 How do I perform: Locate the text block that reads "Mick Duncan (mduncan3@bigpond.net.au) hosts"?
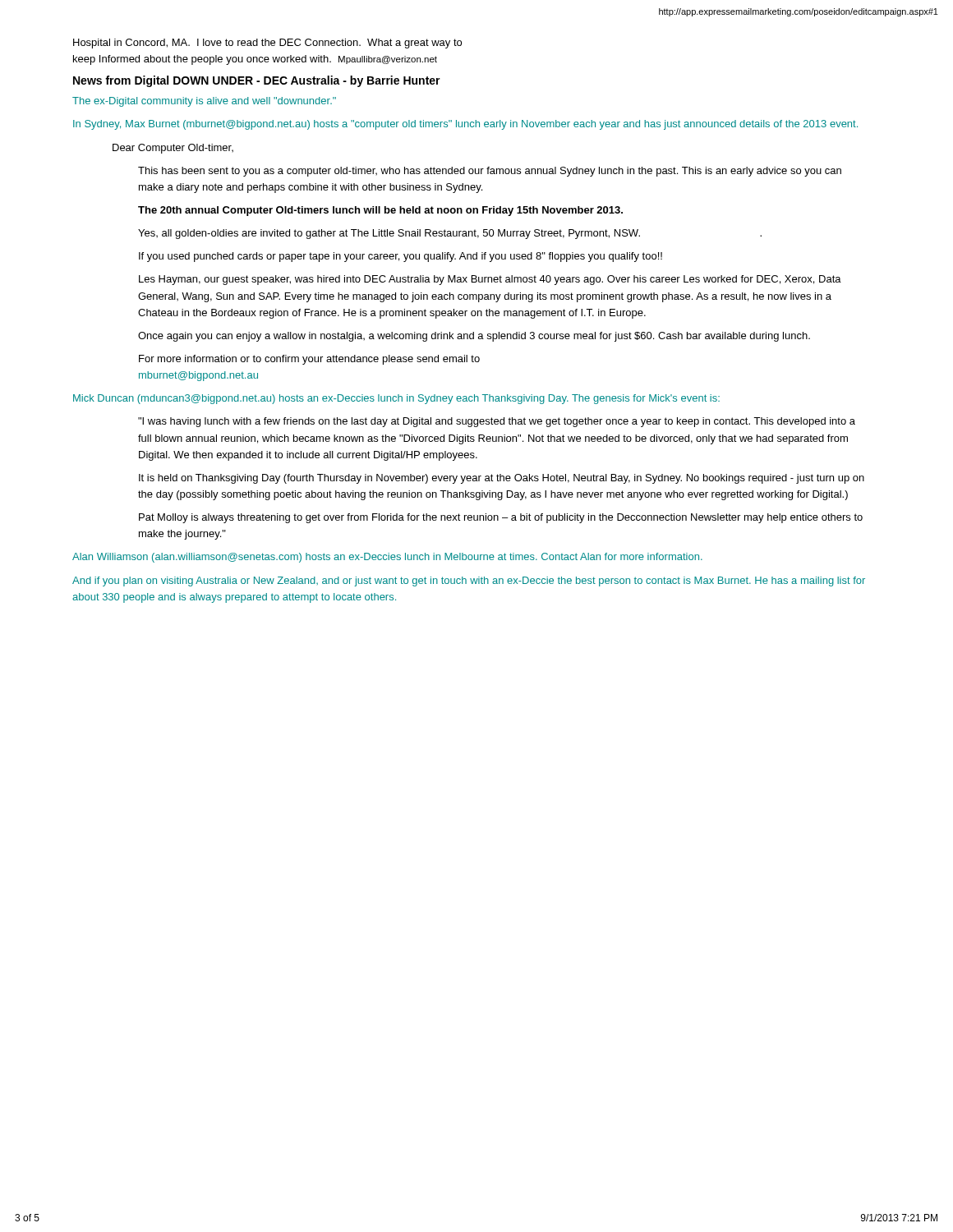coord(396,398)
